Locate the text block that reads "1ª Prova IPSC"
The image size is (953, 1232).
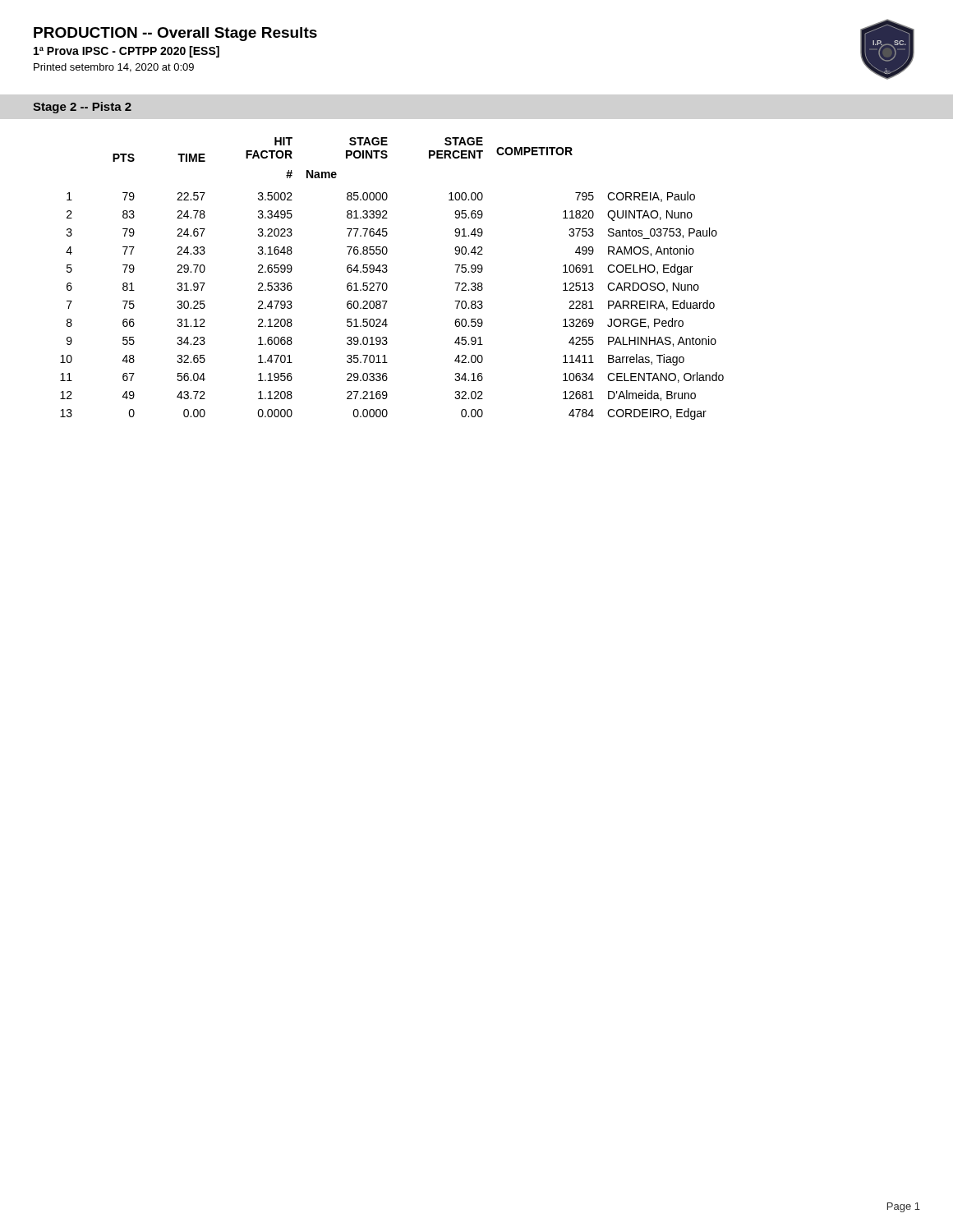(126, 51)
